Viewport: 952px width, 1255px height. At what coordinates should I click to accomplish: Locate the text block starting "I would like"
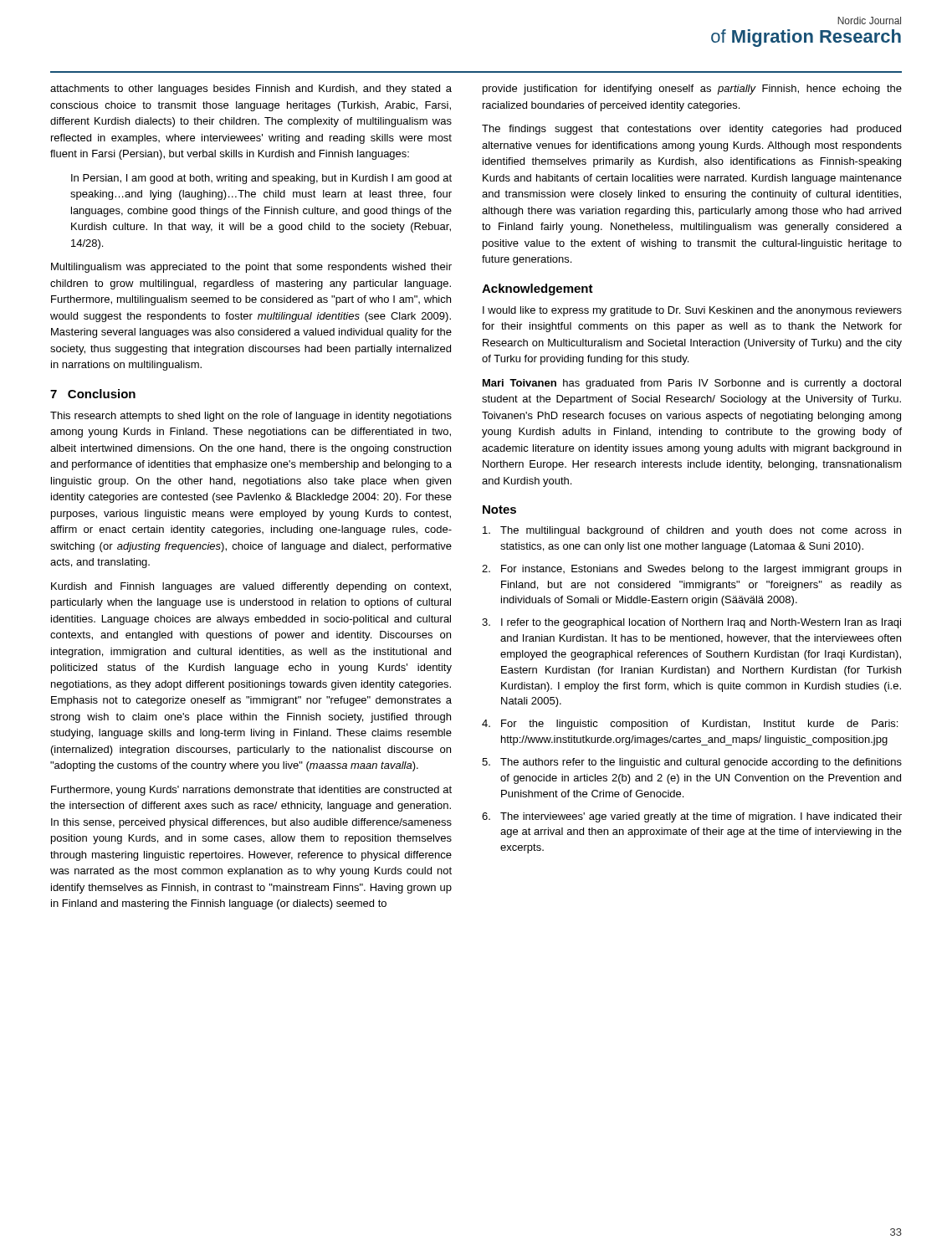tap(692, 334)
